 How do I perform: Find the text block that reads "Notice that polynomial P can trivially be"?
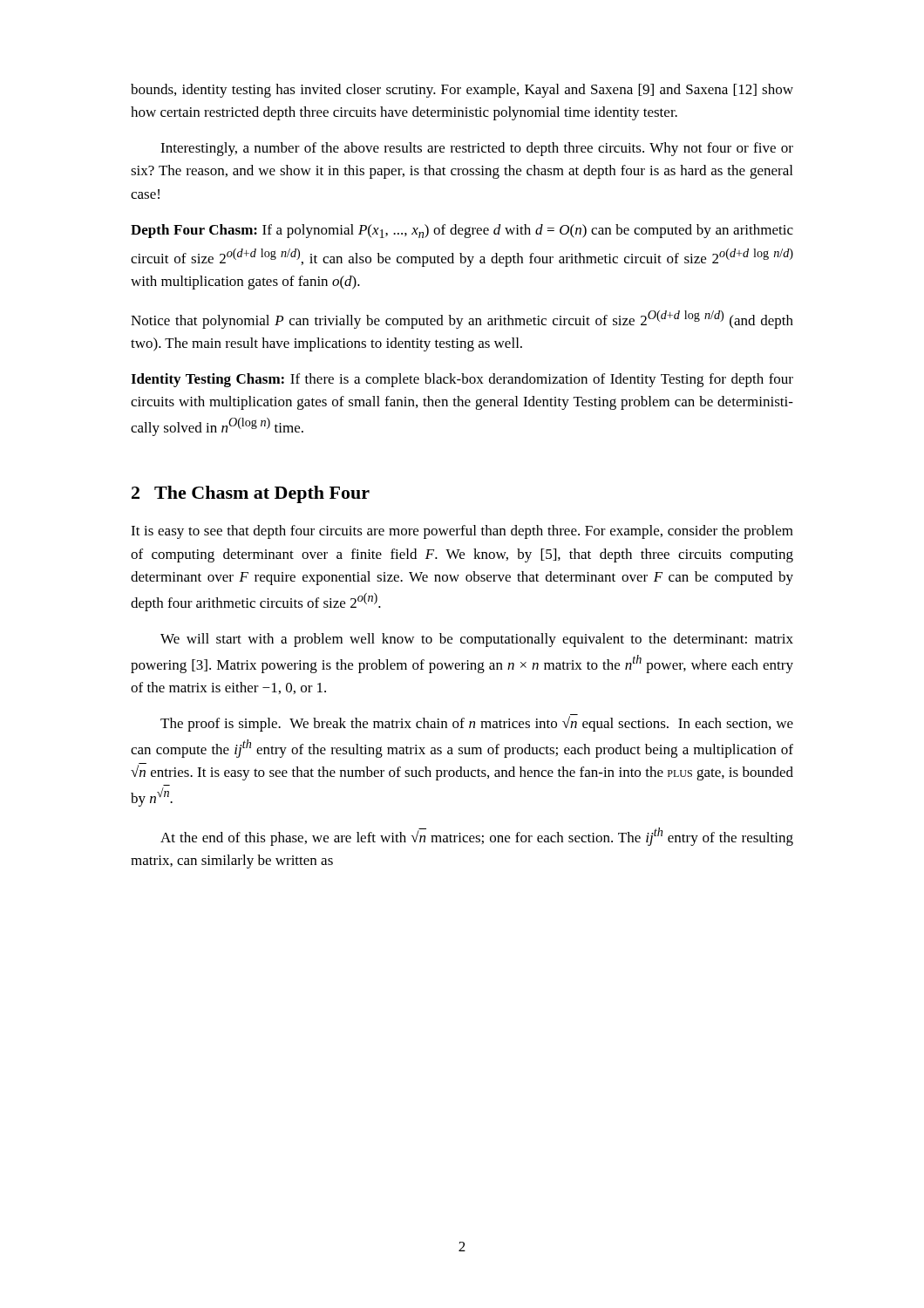(x=462, y=329)
